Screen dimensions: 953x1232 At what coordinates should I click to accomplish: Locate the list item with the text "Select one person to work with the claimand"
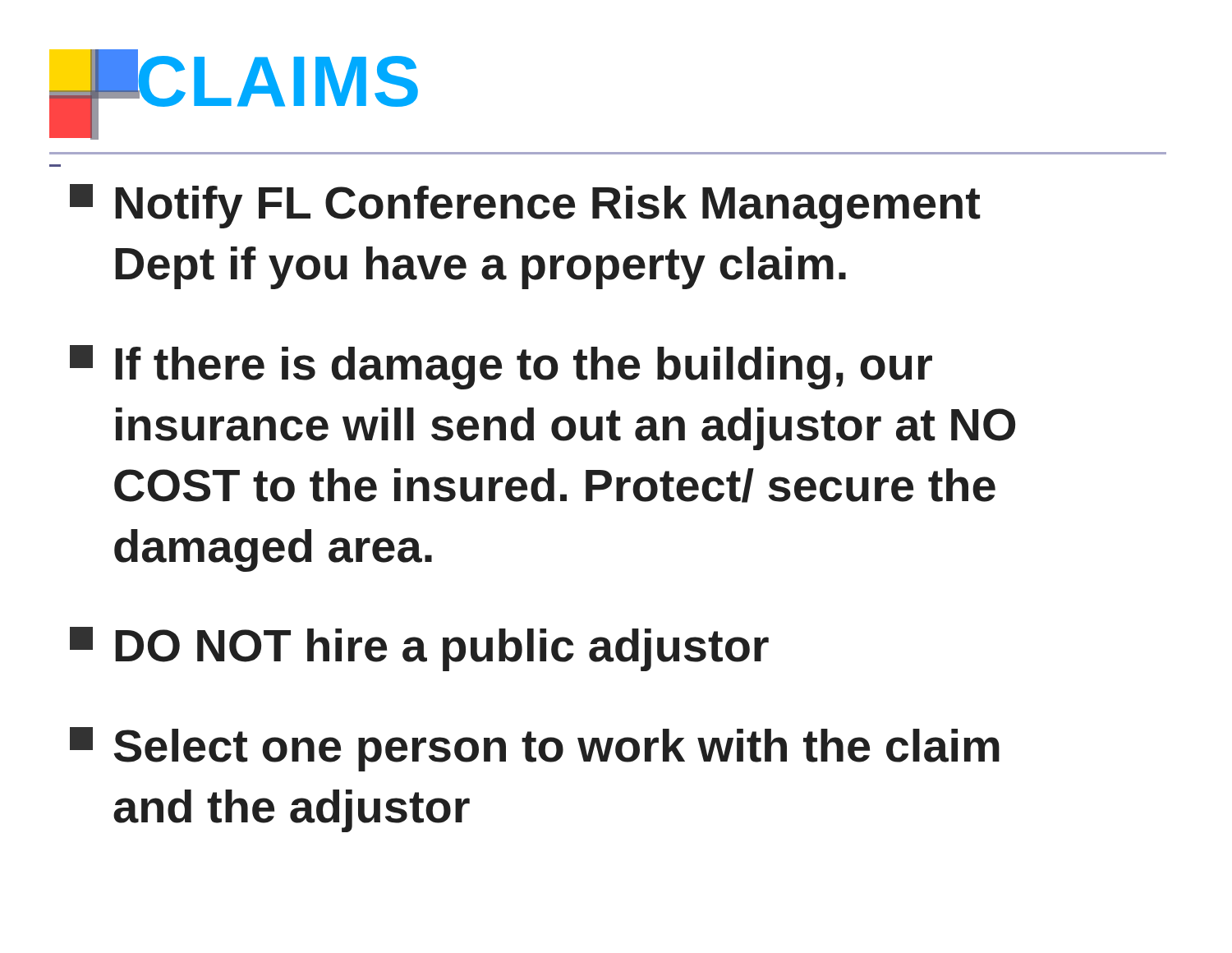pos(536,777)
